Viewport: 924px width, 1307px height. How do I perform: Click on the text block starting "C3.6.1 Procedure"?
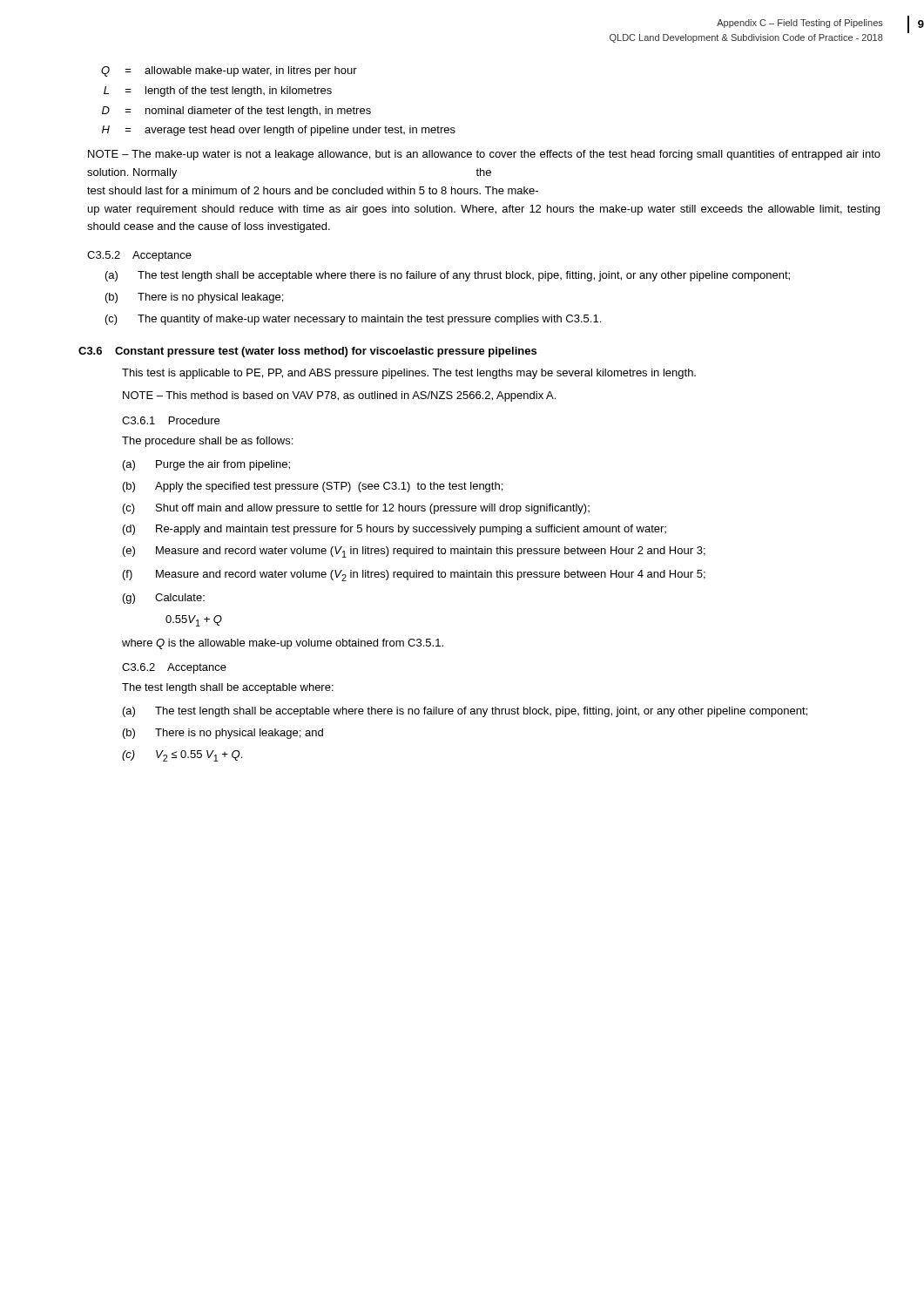click(x=171, y=421)
